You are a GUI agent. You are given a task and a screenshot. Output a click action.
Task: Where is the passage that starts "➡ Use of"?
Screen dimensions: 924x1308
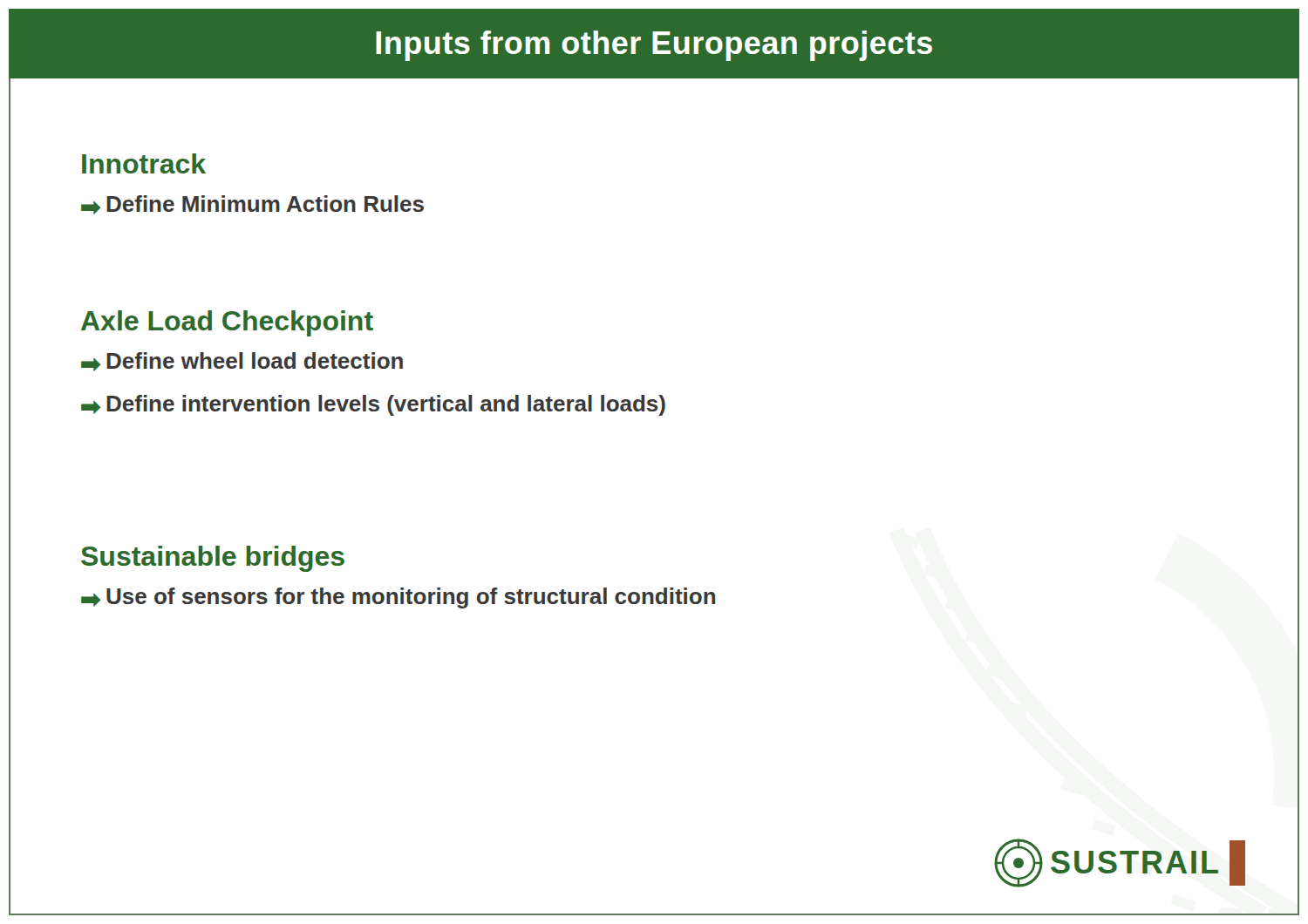[x=398, y=598]
